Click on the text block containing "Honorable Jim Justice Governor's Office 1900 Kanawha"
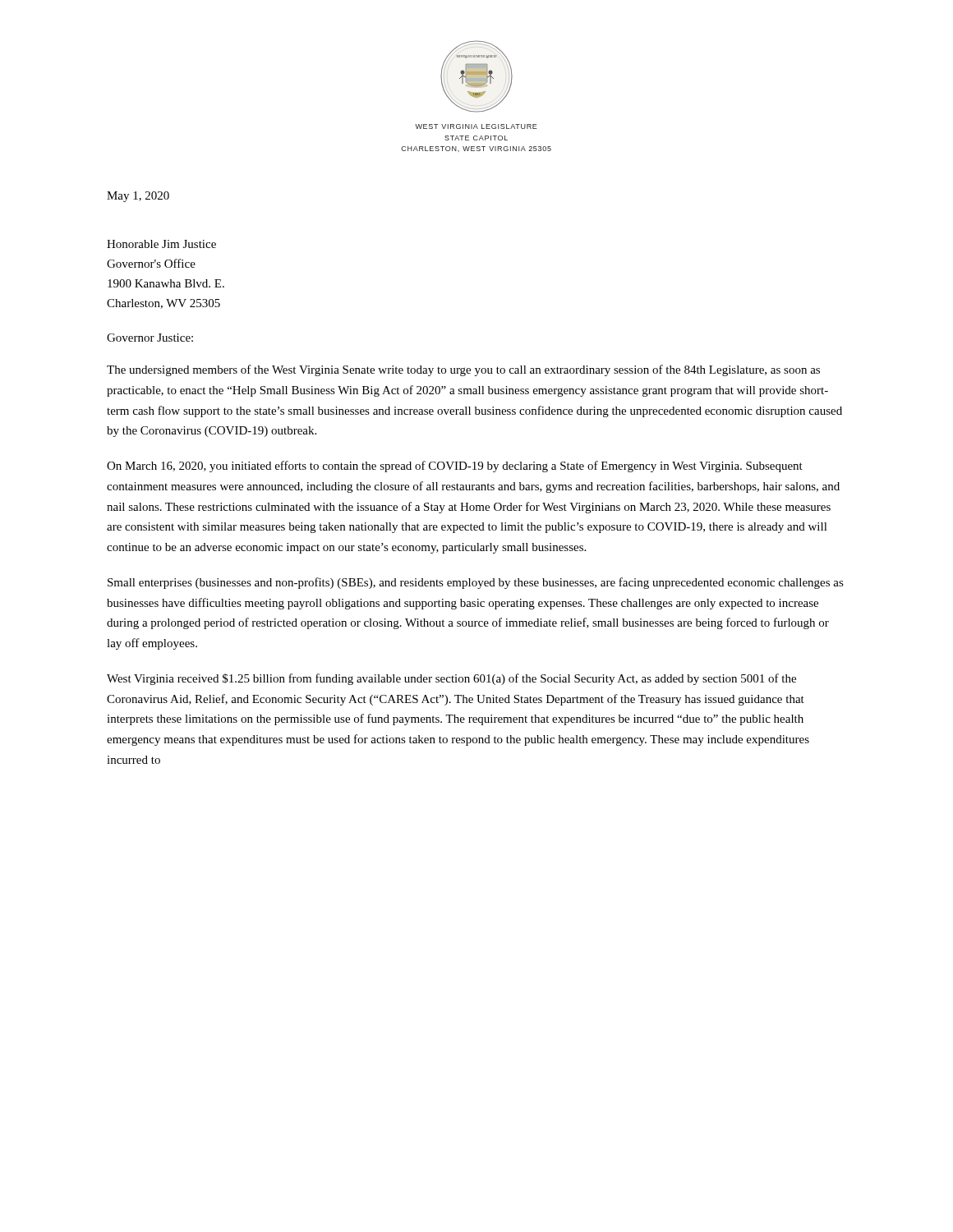The height and width of the screenshot is (1232, 953). [x=166, y=274]
